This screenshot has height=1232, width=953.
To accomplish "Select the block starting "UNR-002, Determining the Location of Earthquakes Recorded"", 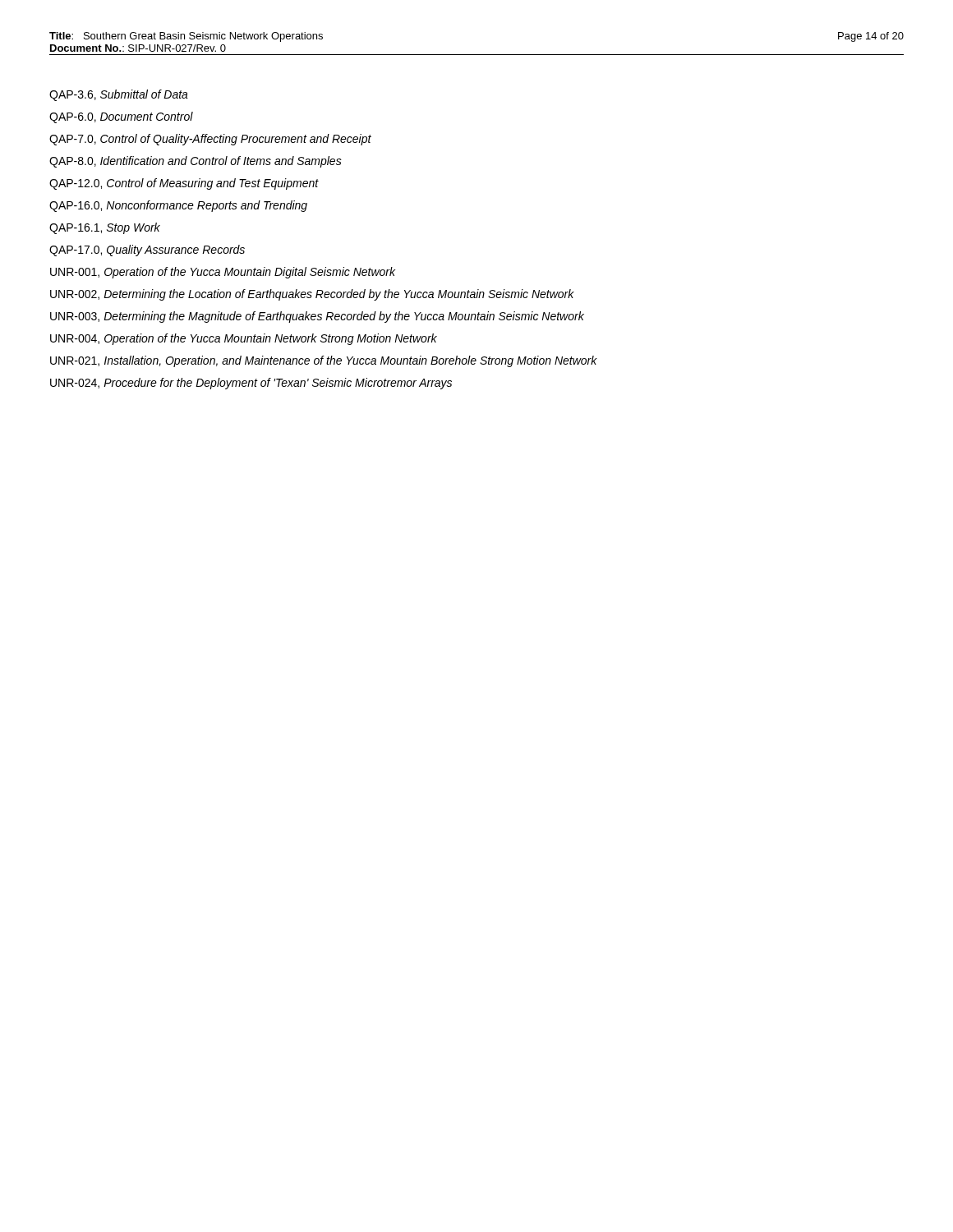I will [x=476, y=294].
